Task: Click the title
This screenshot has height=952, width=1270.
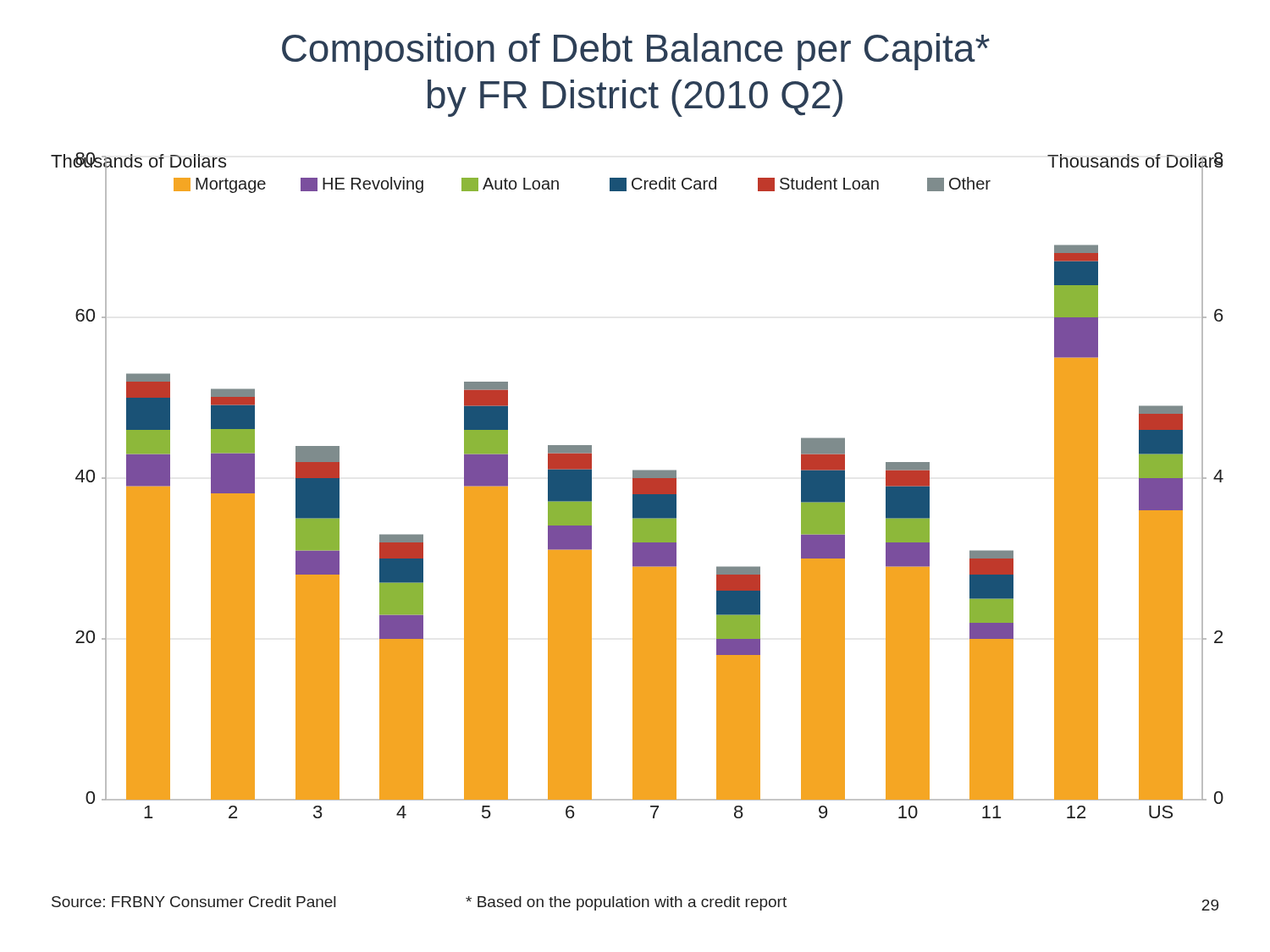Action: click(x=635, y=72)
